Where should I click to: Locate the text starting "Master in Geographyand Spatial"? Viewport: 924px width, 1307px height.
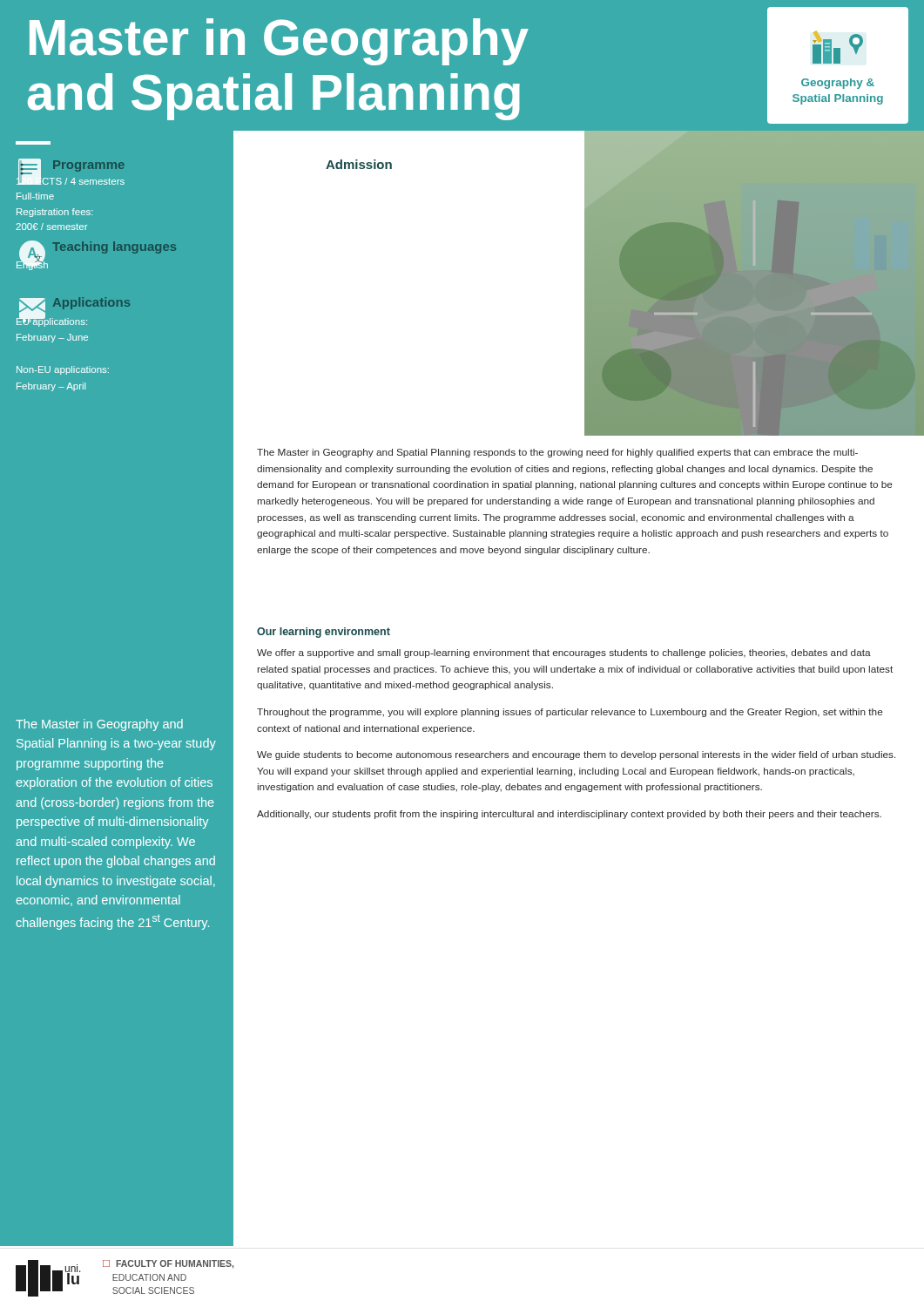click(322, 65)
